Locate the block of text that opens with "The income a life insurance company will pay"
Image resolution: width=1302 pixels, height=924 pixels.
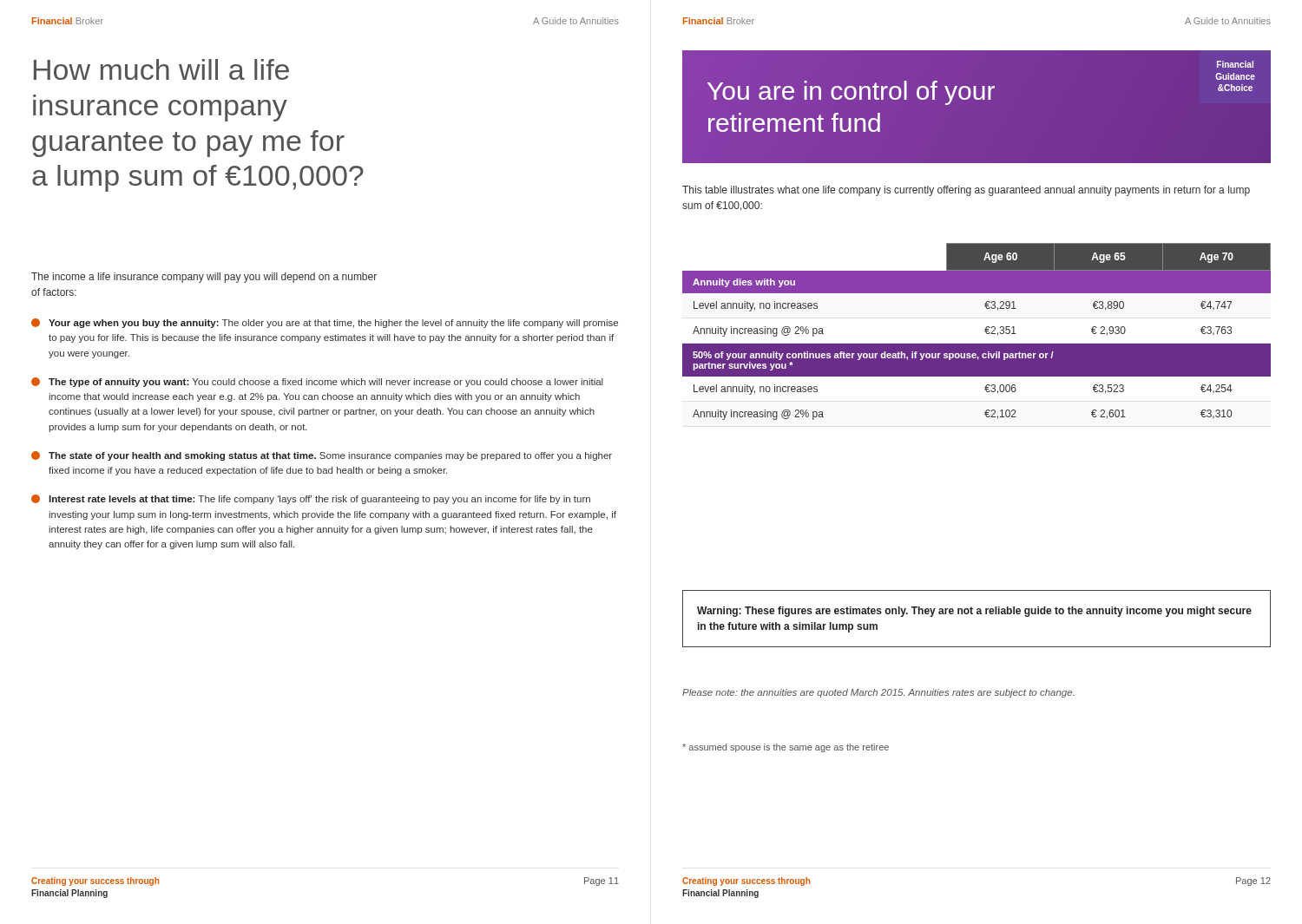point(204,285)
